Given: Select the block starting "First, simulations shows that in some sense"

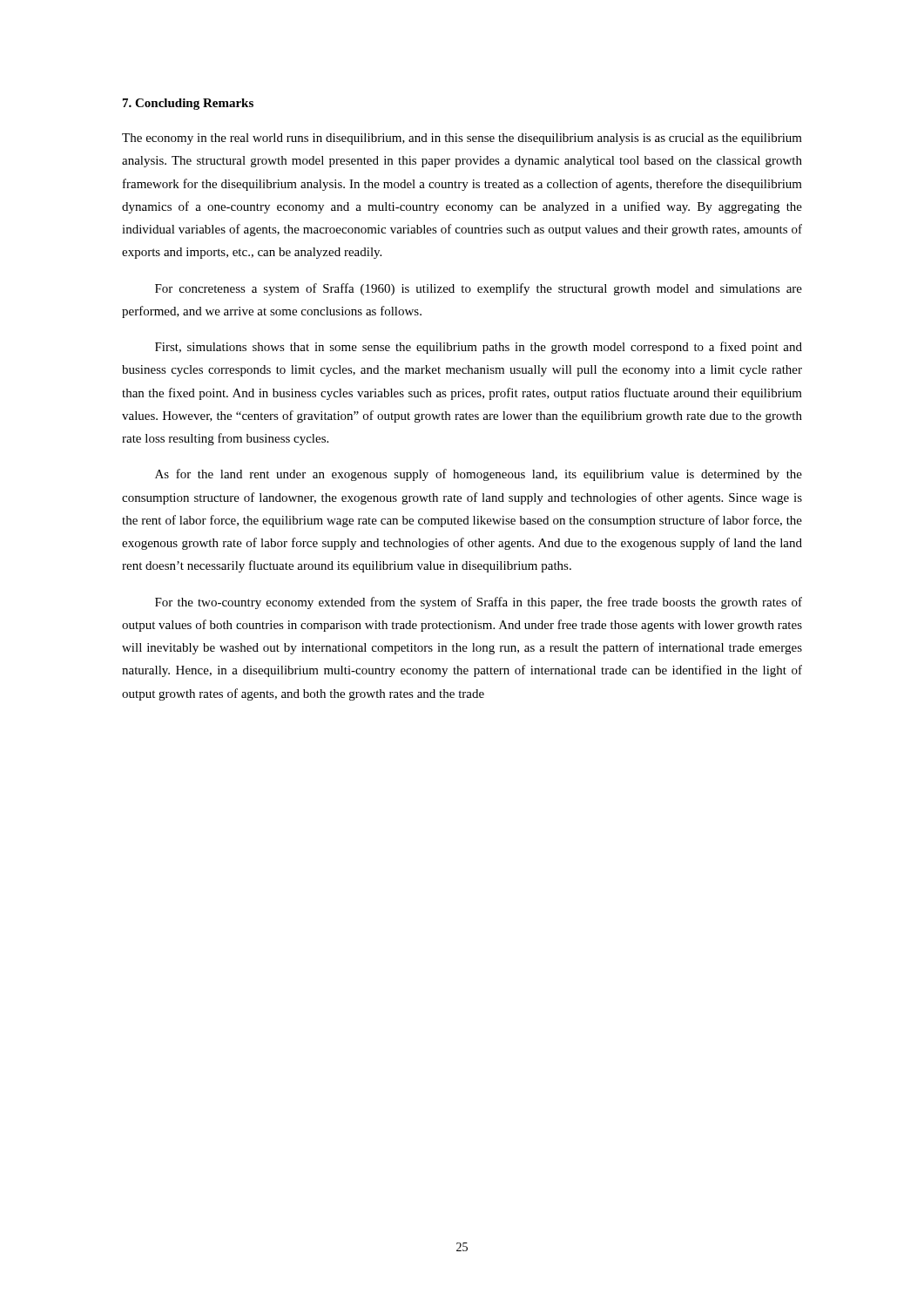Looking at the screenshot, I should click(462, 393).
